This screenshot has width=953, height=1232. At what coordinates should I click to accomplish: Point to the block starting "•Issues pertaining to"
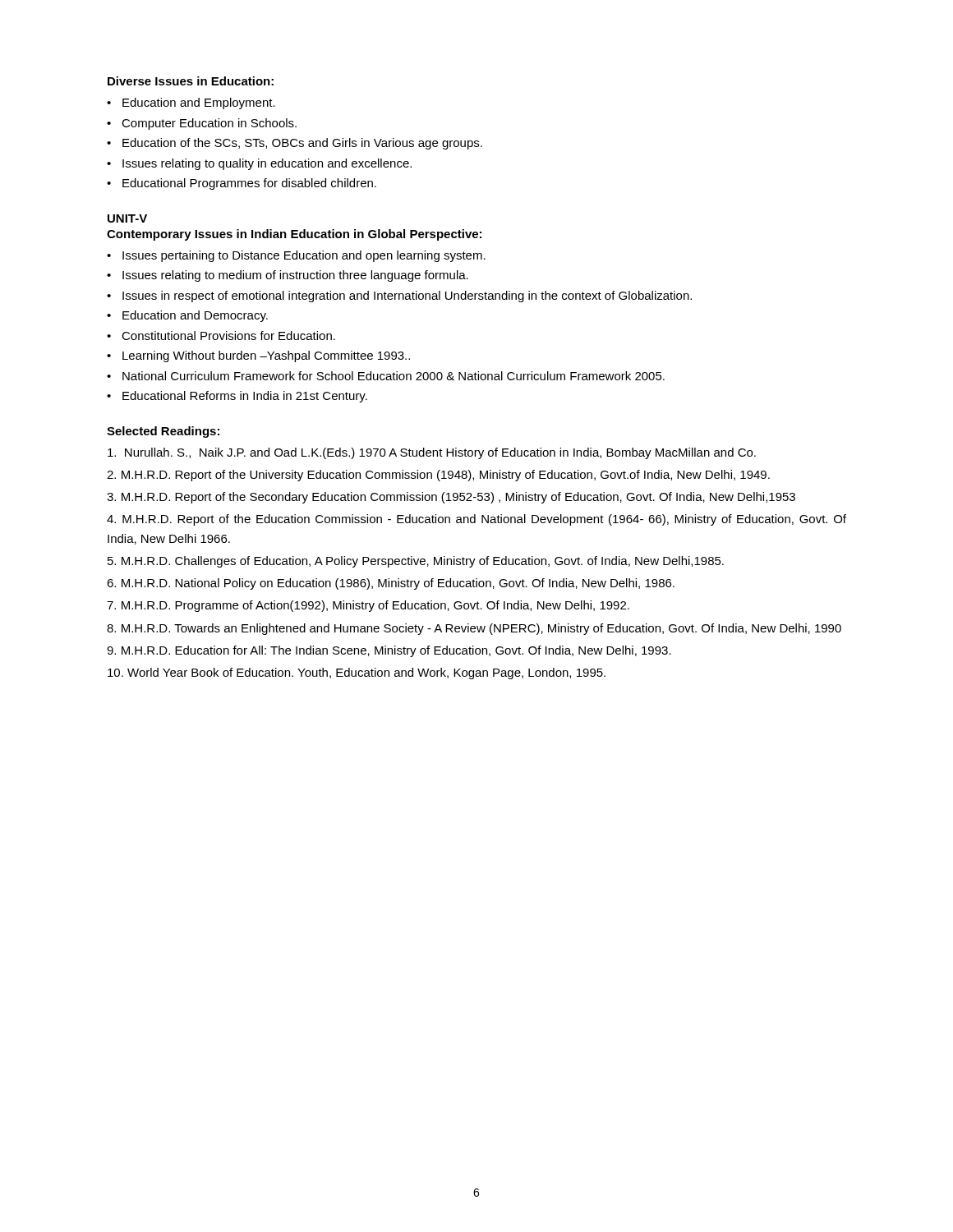pos(476,255)
